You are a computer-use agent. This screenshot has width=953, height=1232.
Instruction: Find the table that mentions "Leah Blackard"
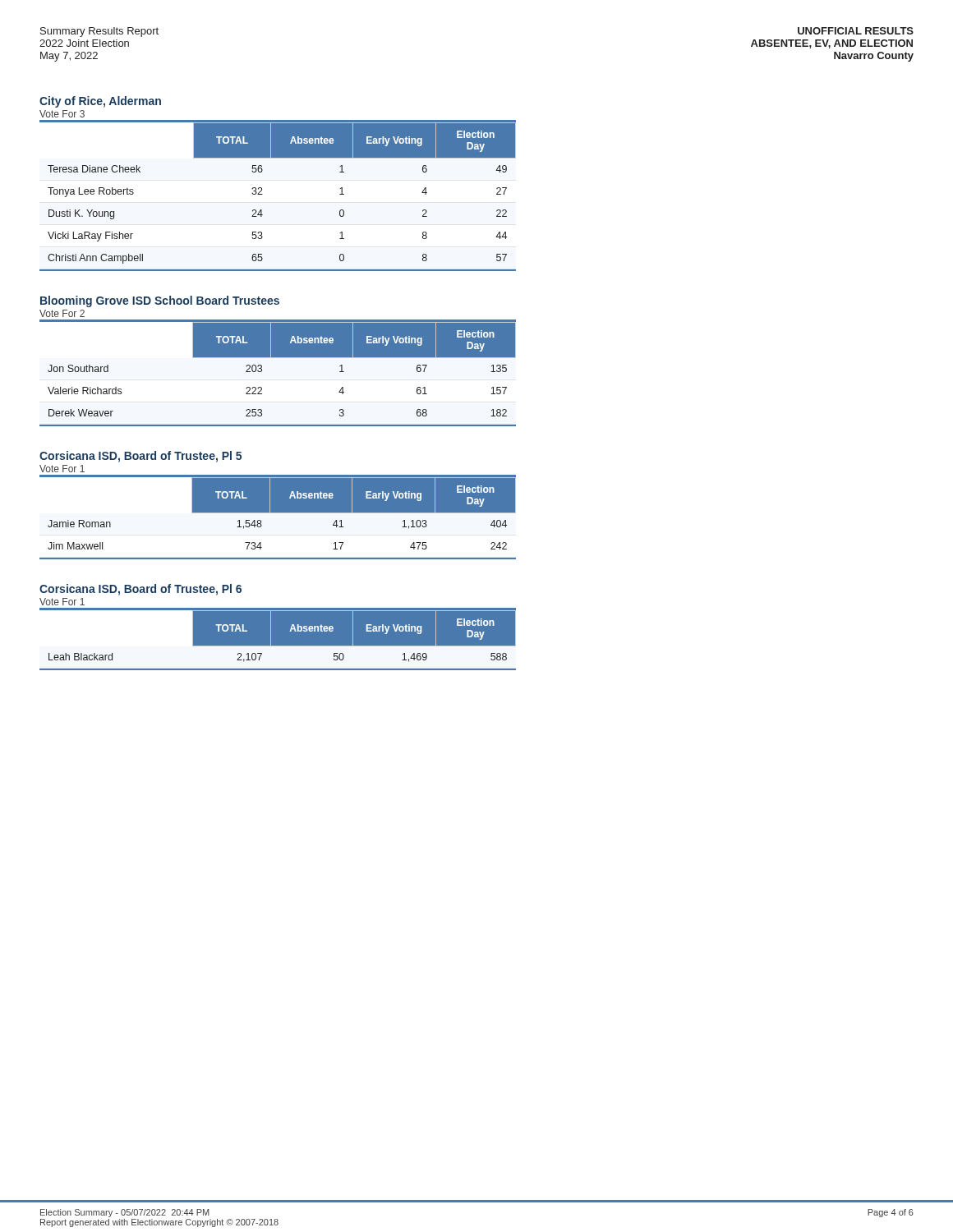[x=476, y=639]
